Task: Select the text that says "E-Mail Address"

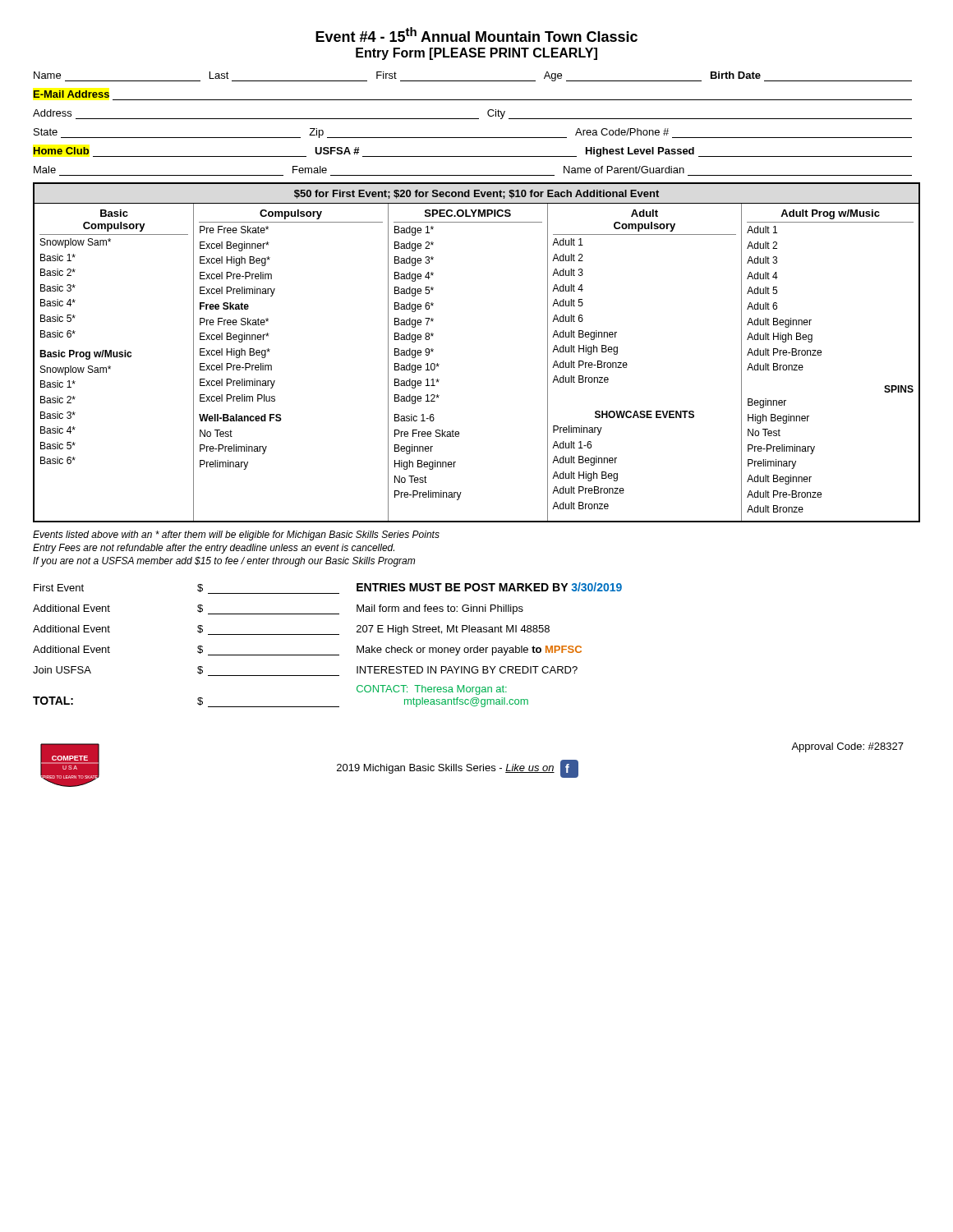Action: 472,93
